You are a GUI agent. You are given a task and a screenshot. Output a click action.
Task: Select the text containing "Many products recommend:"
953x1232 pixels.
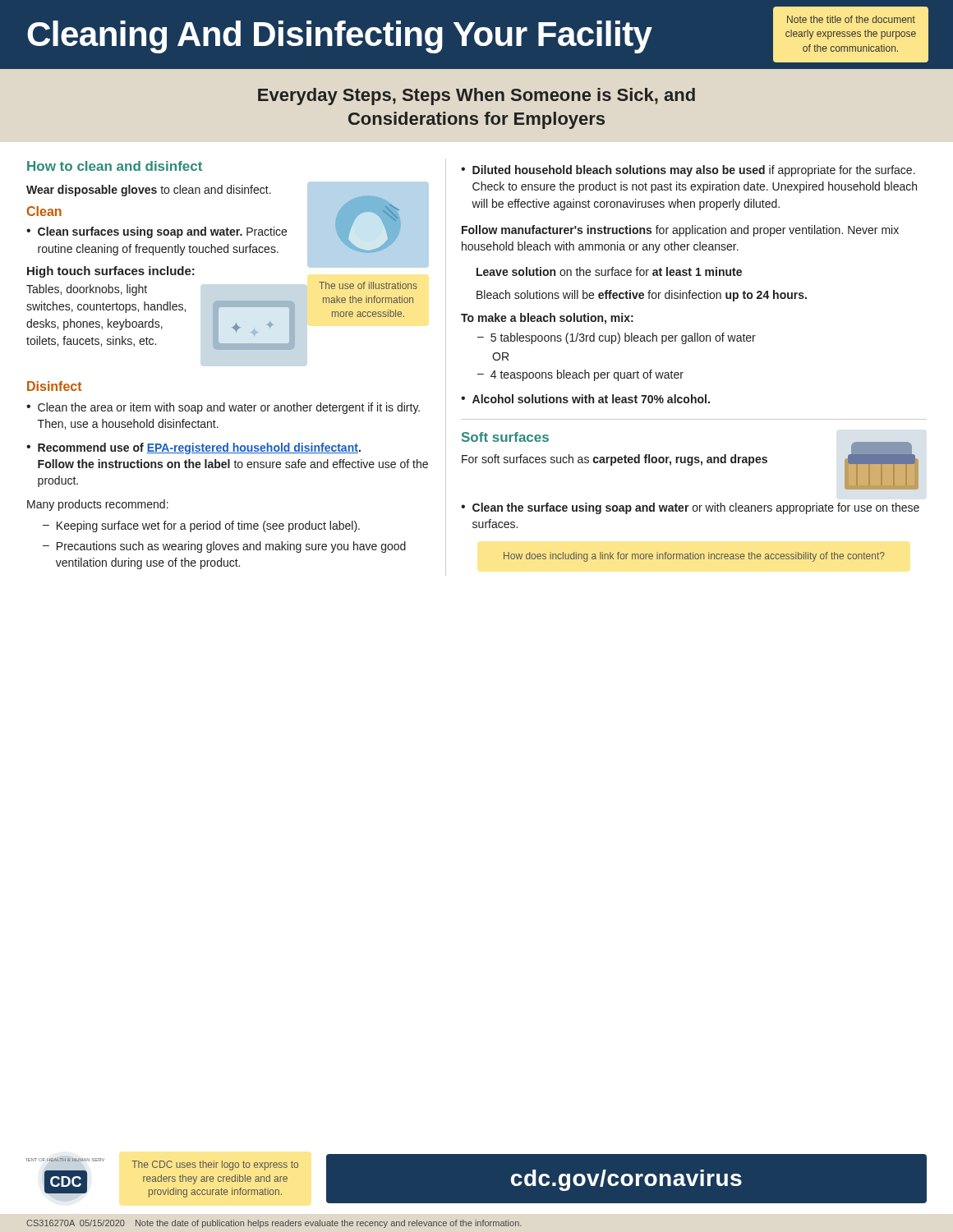point(98,504)
